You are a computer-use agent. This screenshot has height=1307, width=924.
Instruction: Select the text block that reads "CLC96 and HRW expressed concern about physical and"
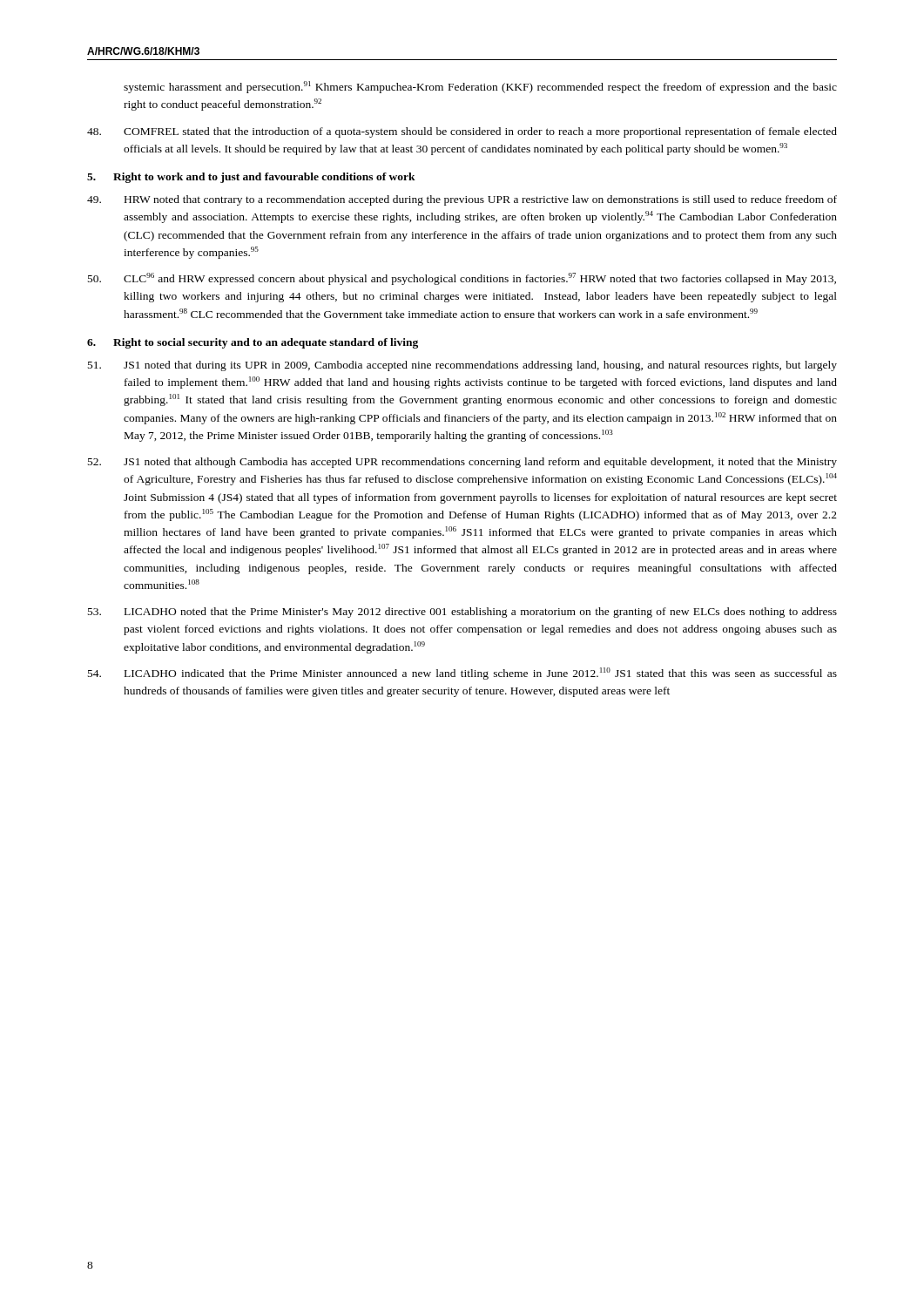coord(462,297)
